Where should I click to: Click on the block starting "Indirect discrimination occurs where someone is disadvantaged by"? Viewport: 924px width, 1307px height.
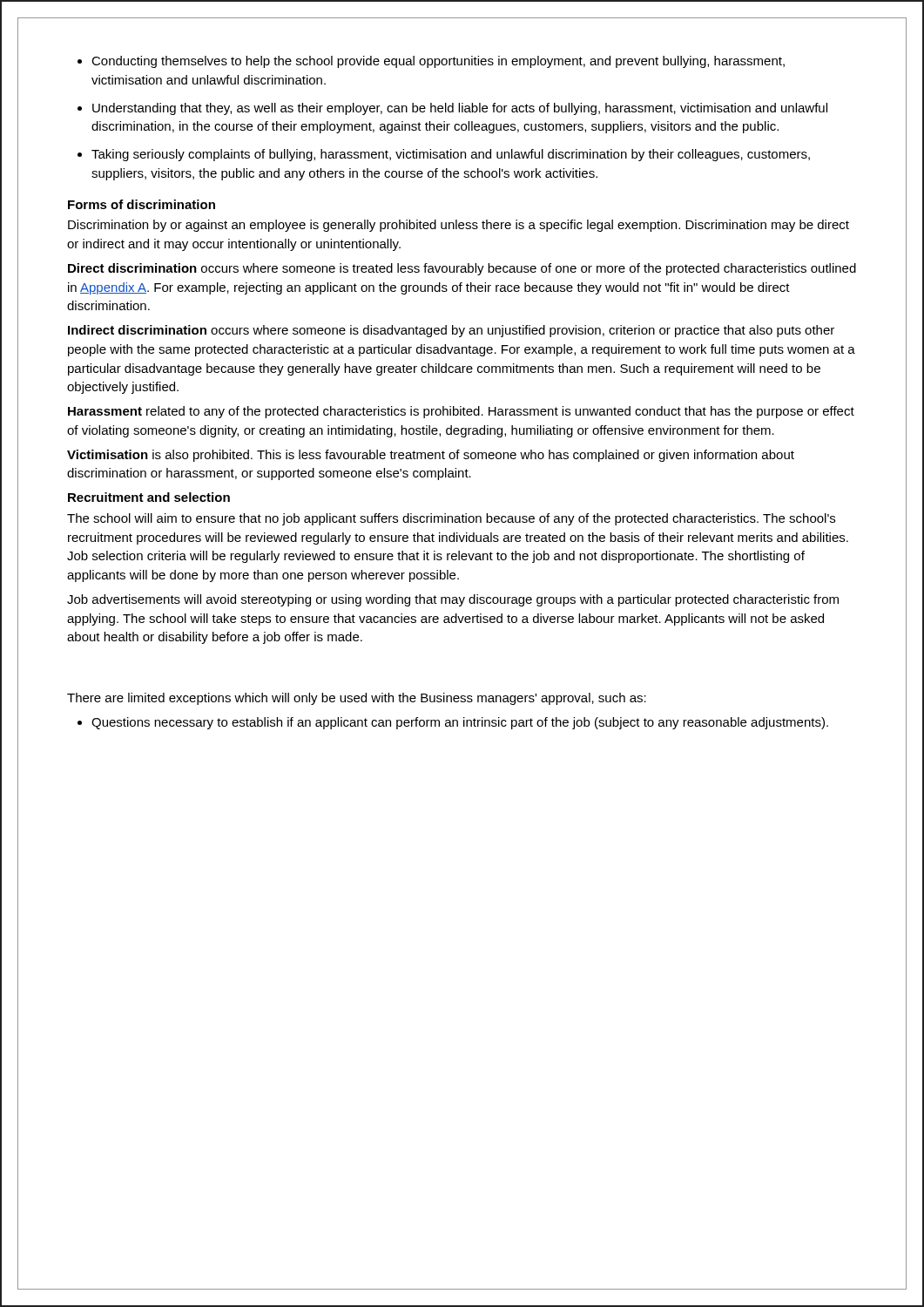coord(461,358)
